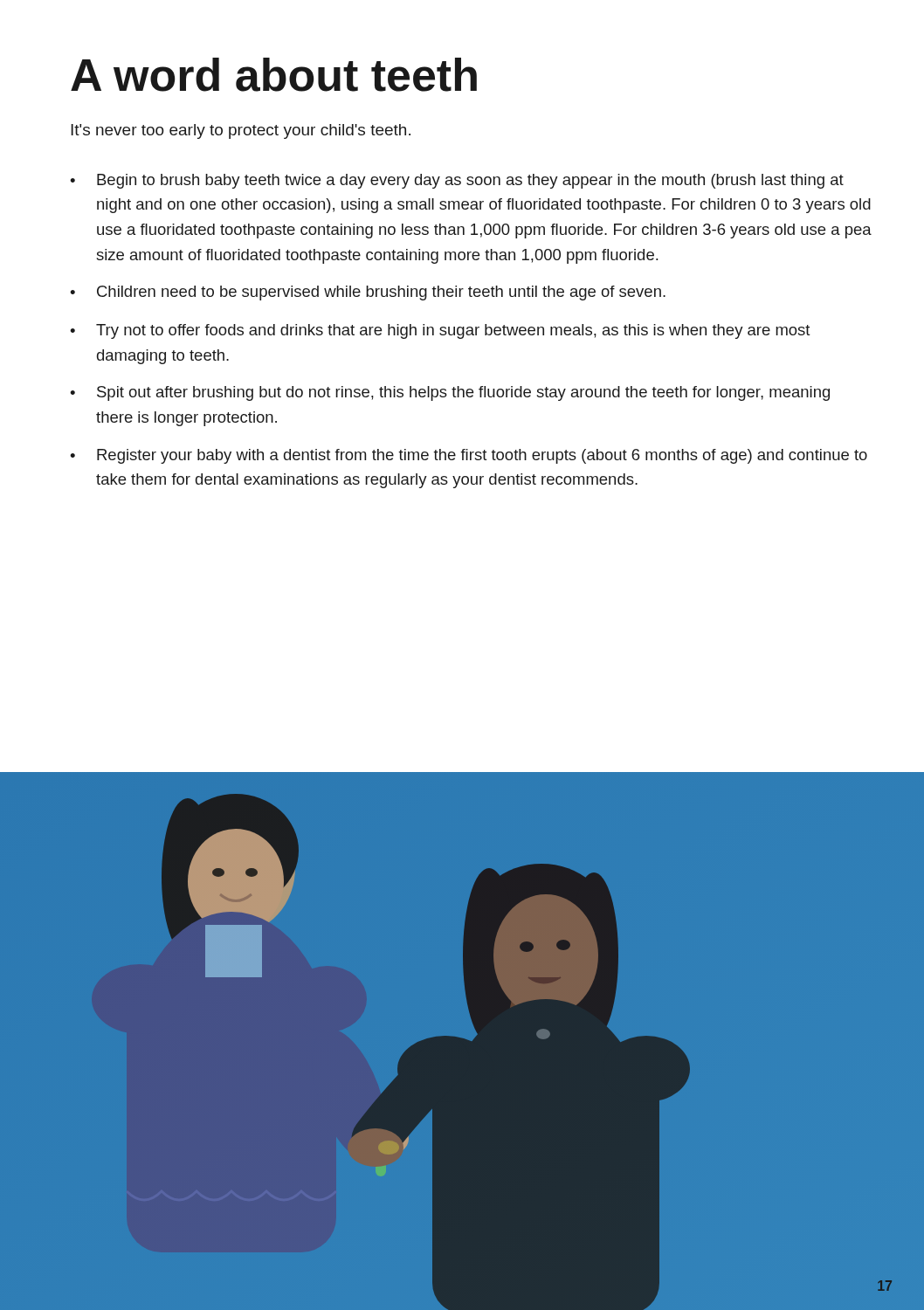924x1310 pixels.
Task: Locate the photo
Action: click(x=462, y=1041)
